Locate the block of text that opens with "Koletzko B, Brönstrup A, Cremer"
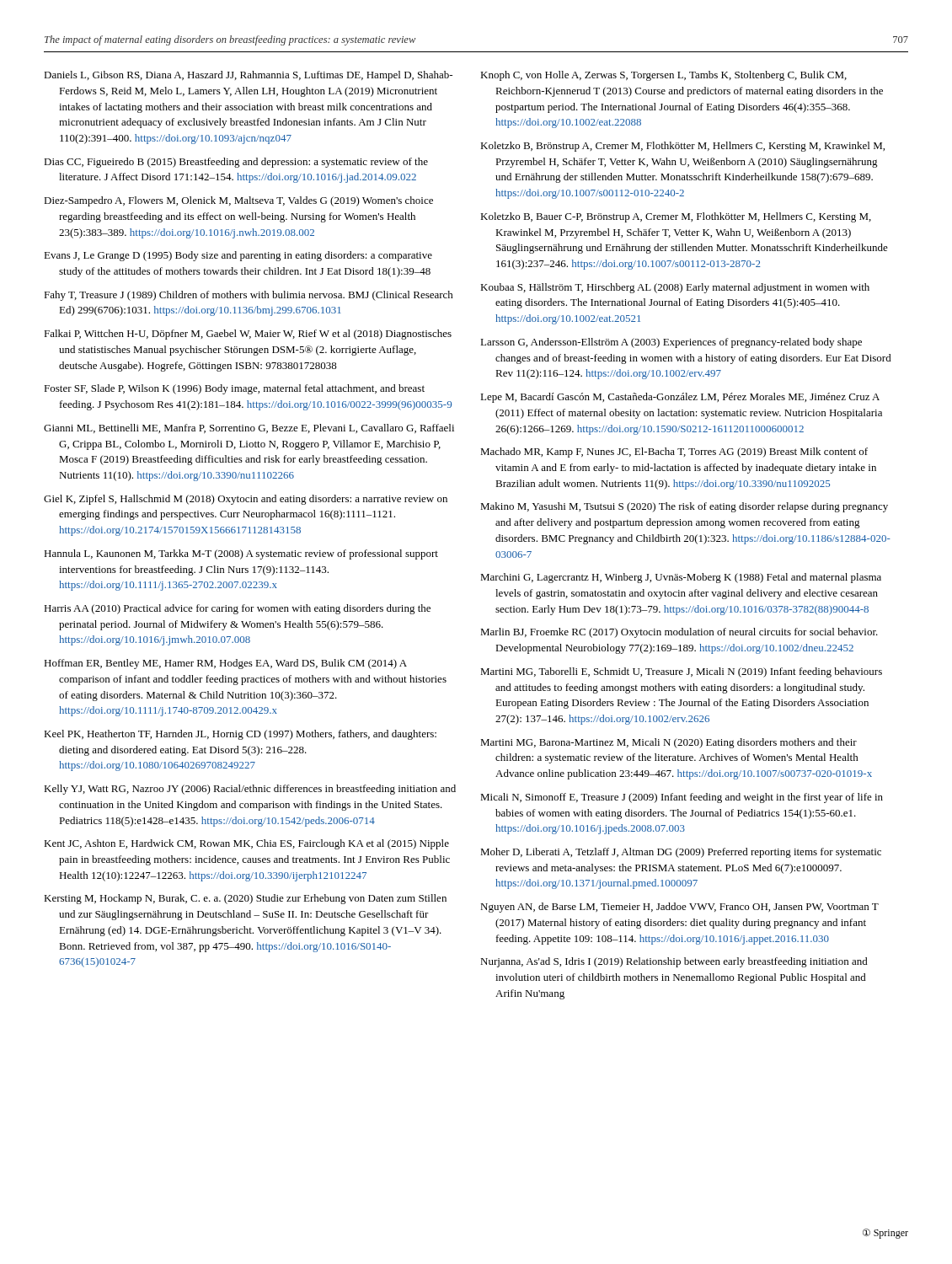This screenshot has height=1264, width=952. pos(683,169)
